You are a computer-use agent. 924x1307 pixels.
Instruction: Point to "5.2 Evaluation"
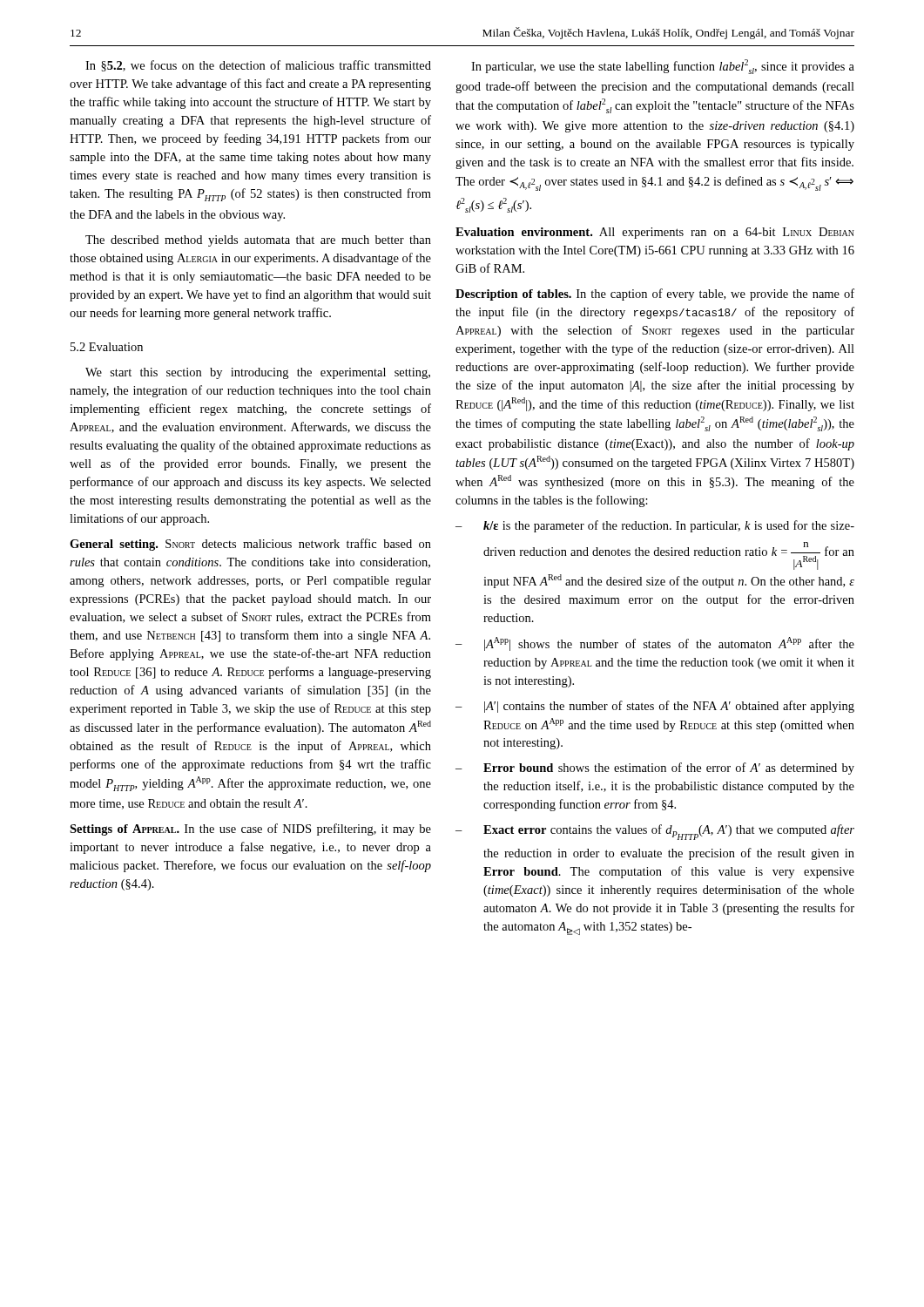[107, 347]
